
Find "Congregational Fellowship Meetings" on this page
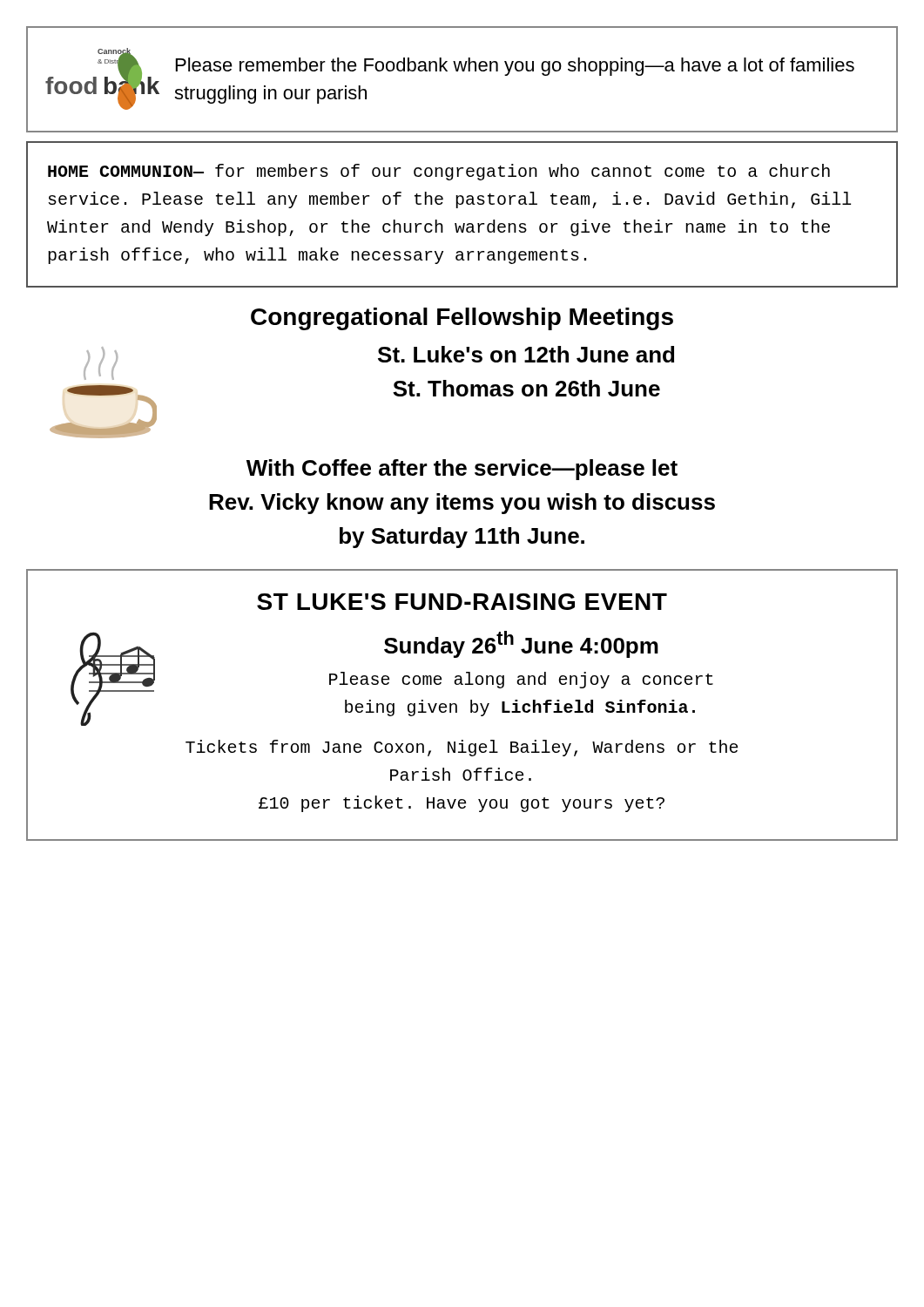pyautogui.click(x=462, y=317)
